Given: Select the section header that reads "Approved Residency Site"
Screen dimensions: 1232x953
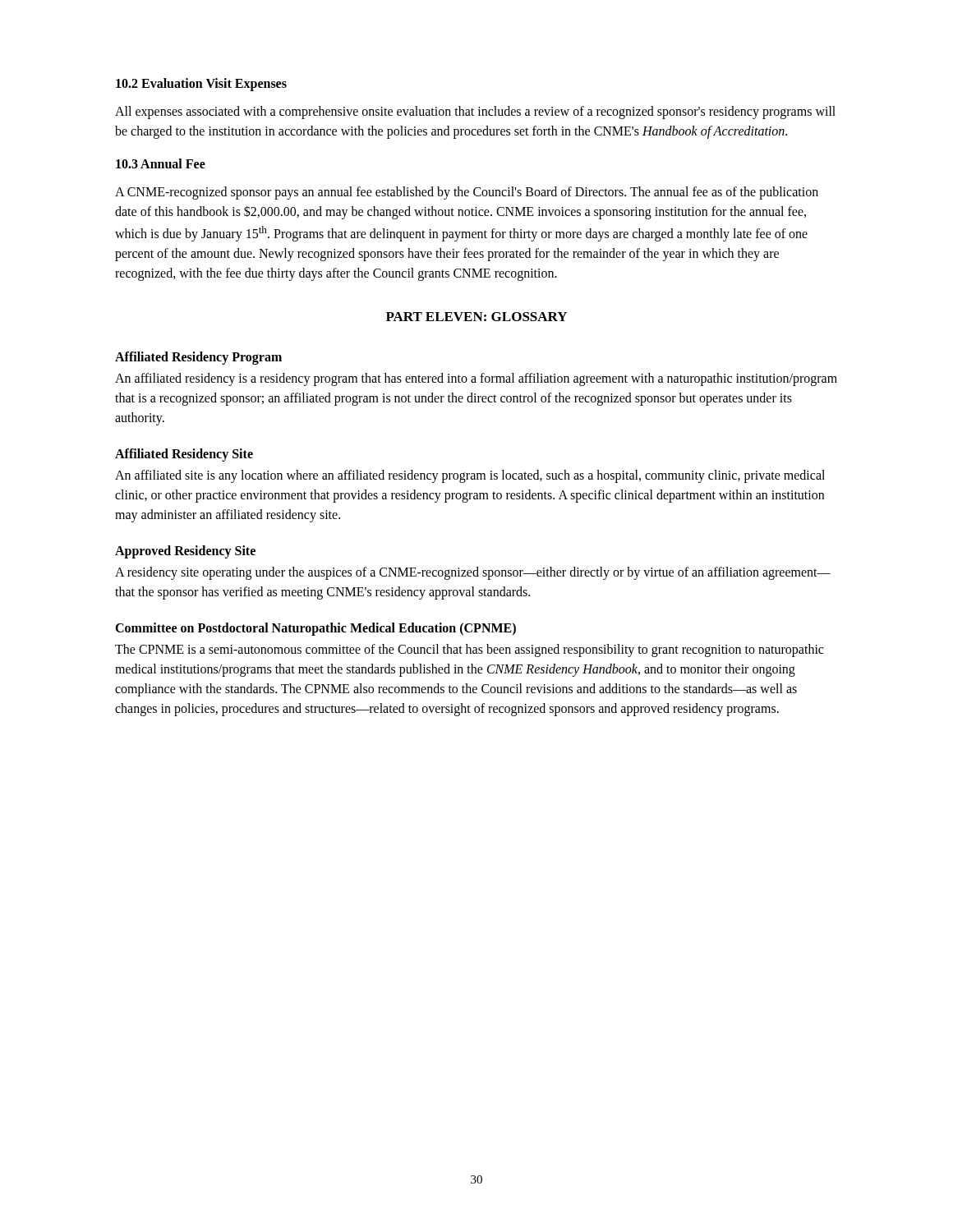Looking at the screenshot, I should pyautogui.click(x=185, y=552).
